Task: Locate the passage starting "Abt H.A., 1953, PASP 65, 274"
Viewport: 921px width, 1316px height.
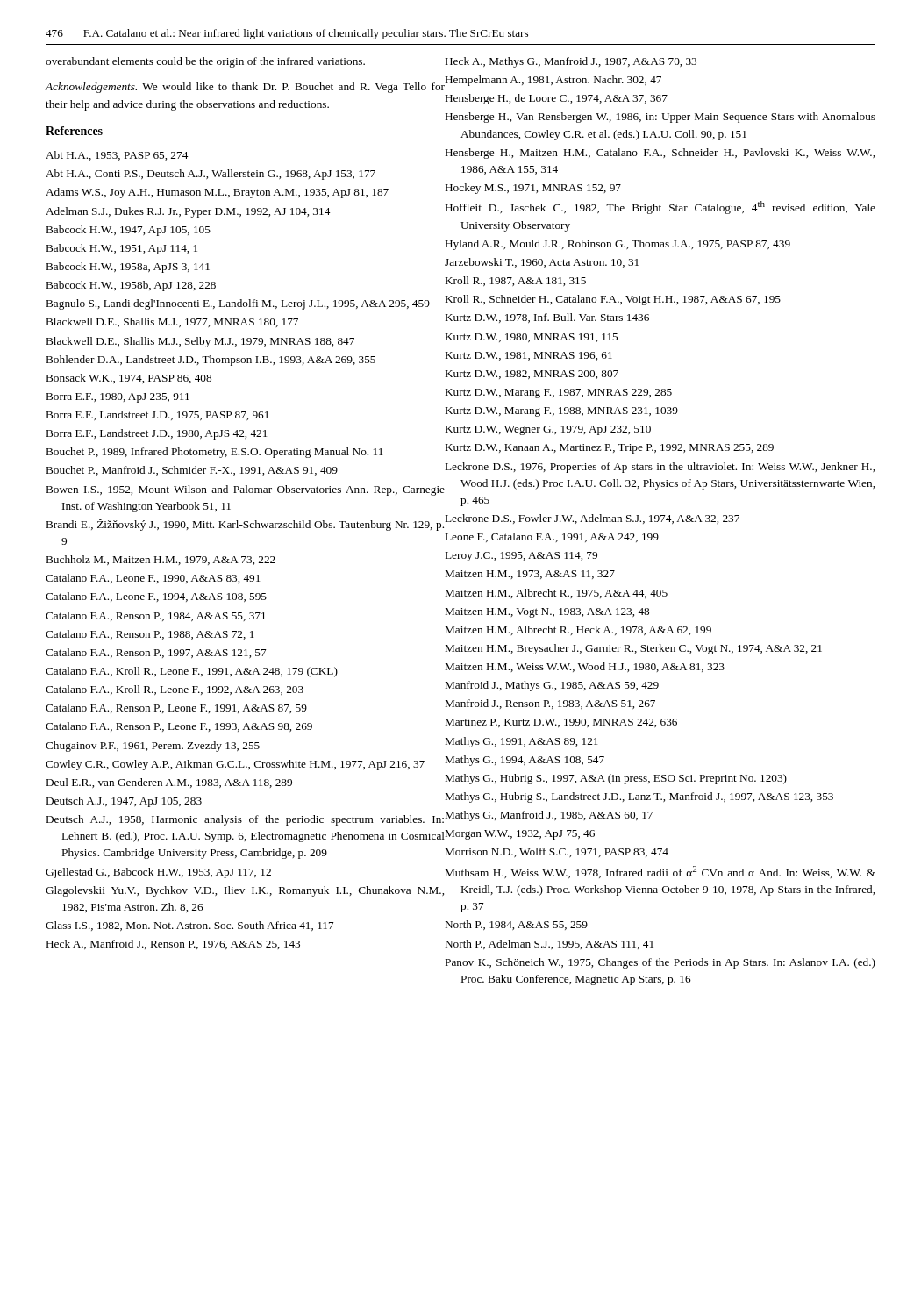Action: click(x=117, y=155)
